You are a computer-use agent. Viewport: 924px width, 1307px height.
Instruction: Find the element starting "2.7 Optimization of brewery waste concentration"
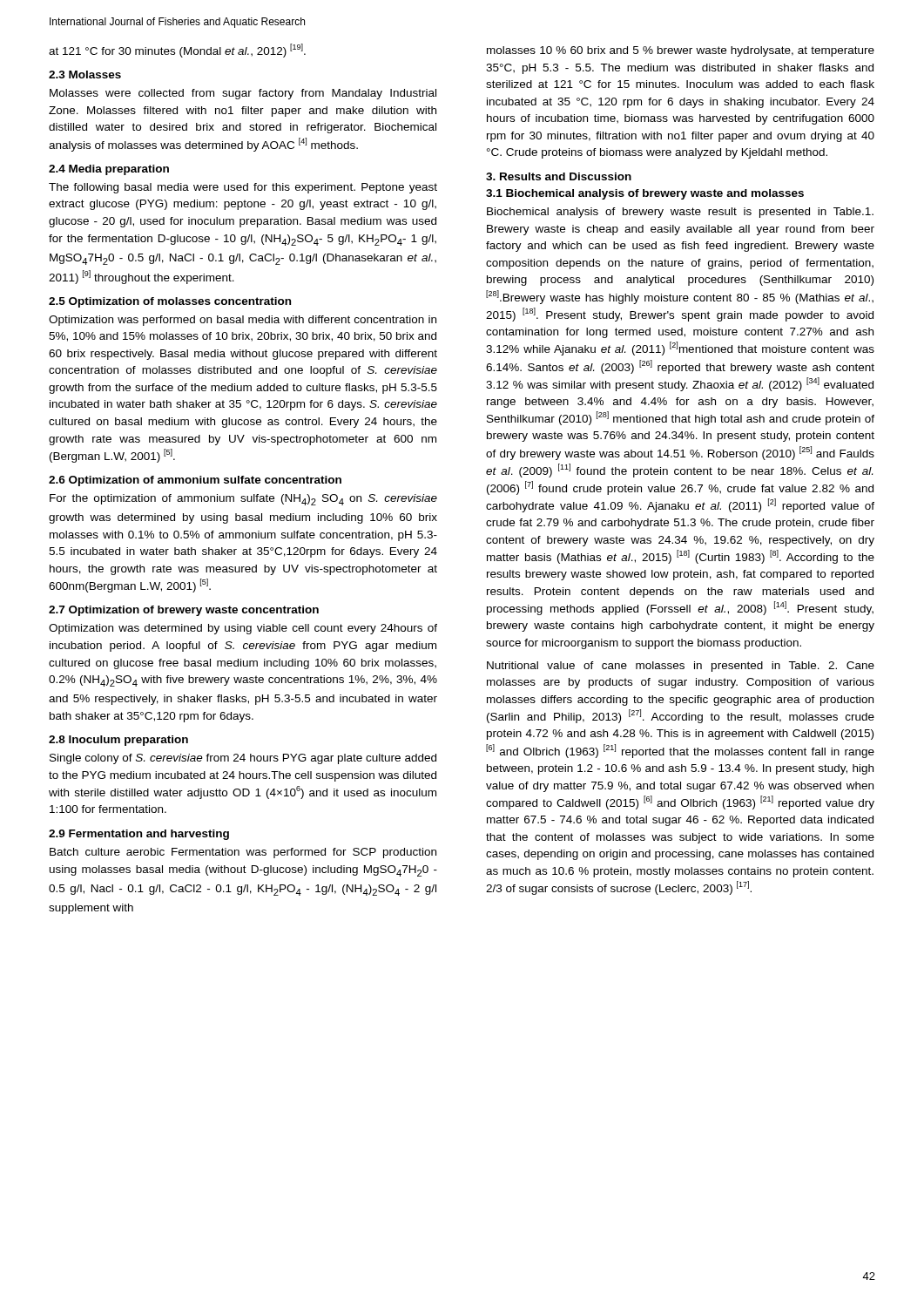click(x=184, y=610)
